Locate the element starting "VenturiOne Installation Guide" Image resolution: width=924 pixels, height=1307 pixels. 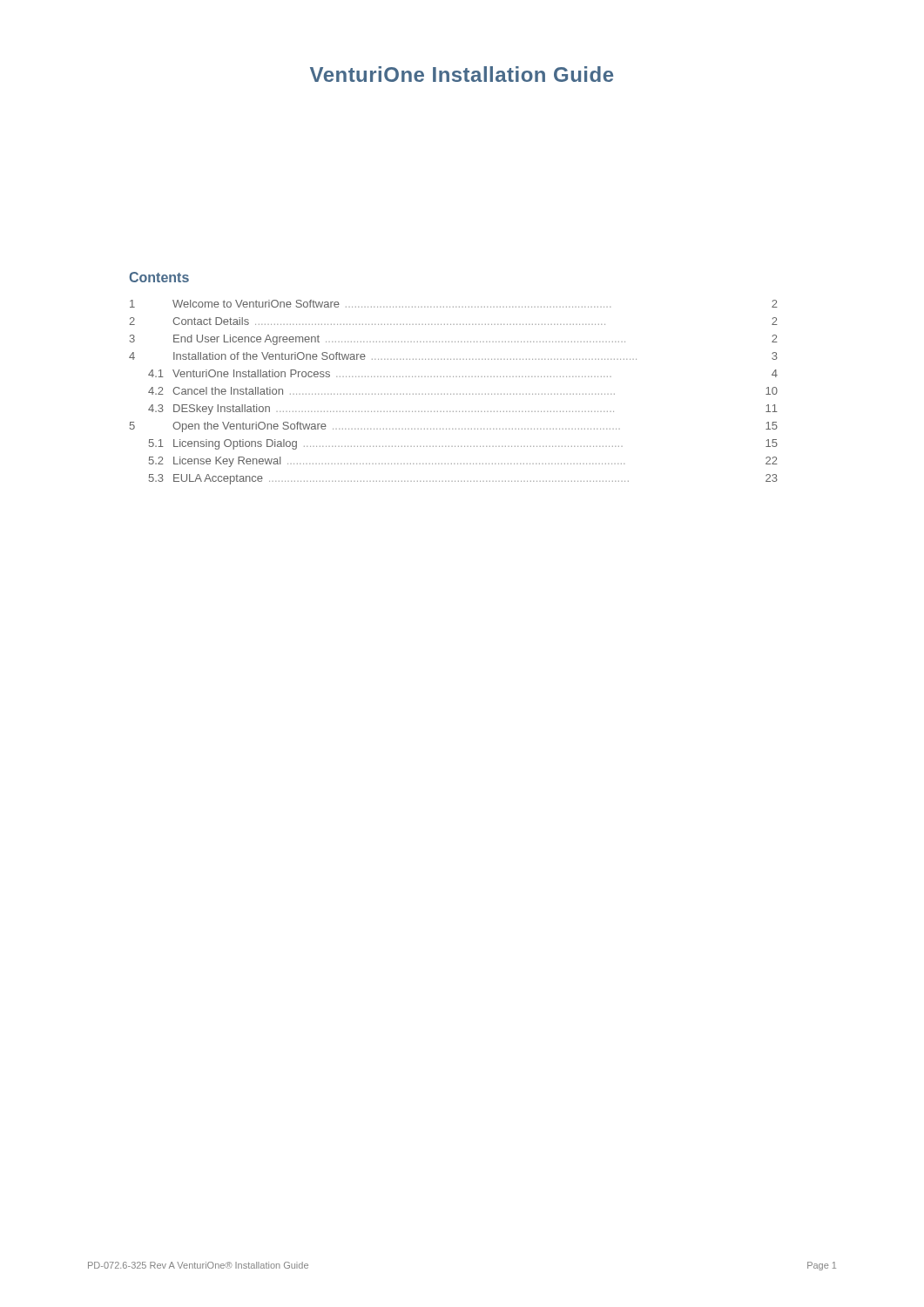point(462,74)
